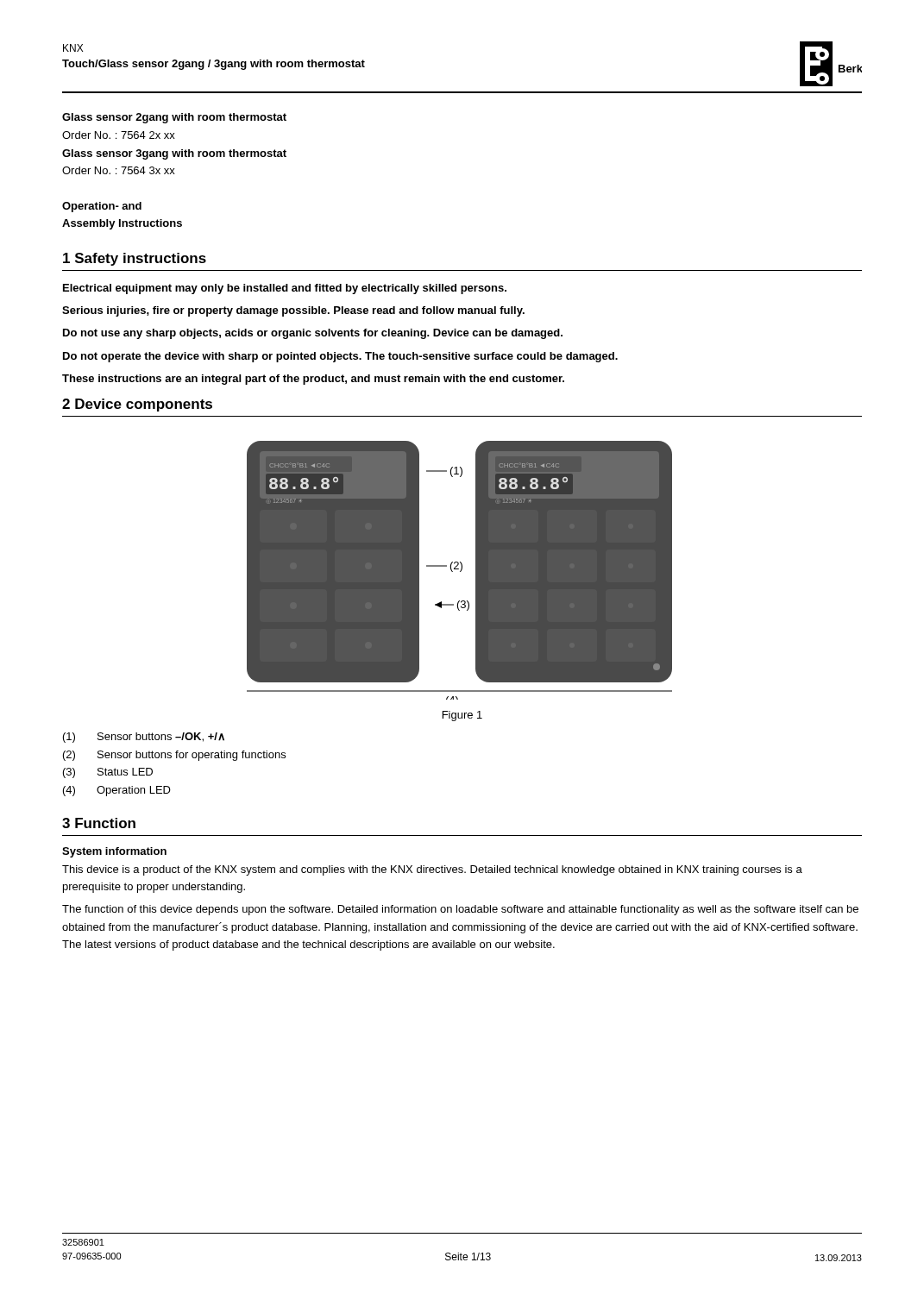This screenshot has height=1294, width=924.
Task: Where does it say "3 Function"?
Action: [x=99, y=824]
